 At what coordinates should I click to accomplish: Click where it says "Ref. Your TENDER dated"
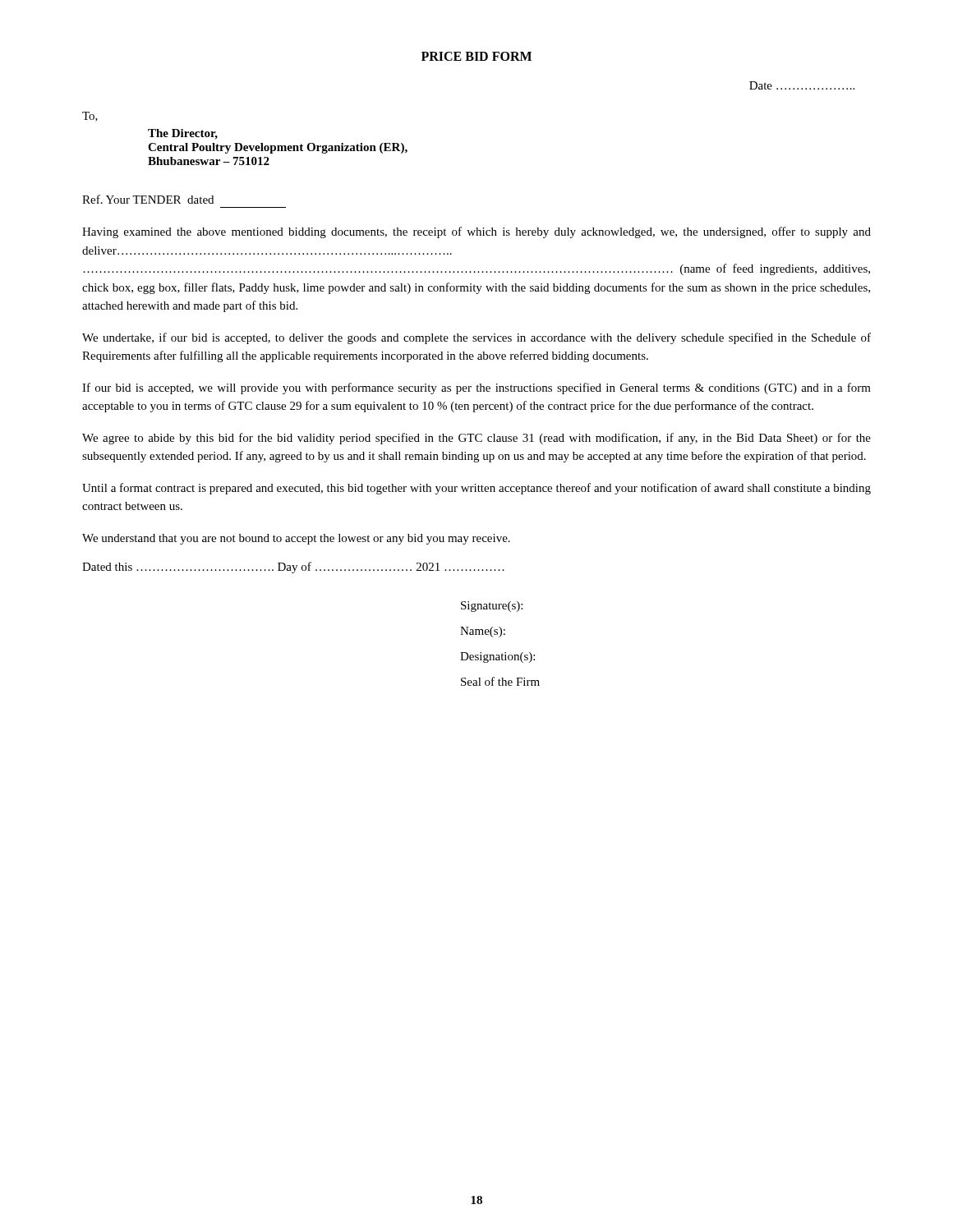tap(184, 200)
